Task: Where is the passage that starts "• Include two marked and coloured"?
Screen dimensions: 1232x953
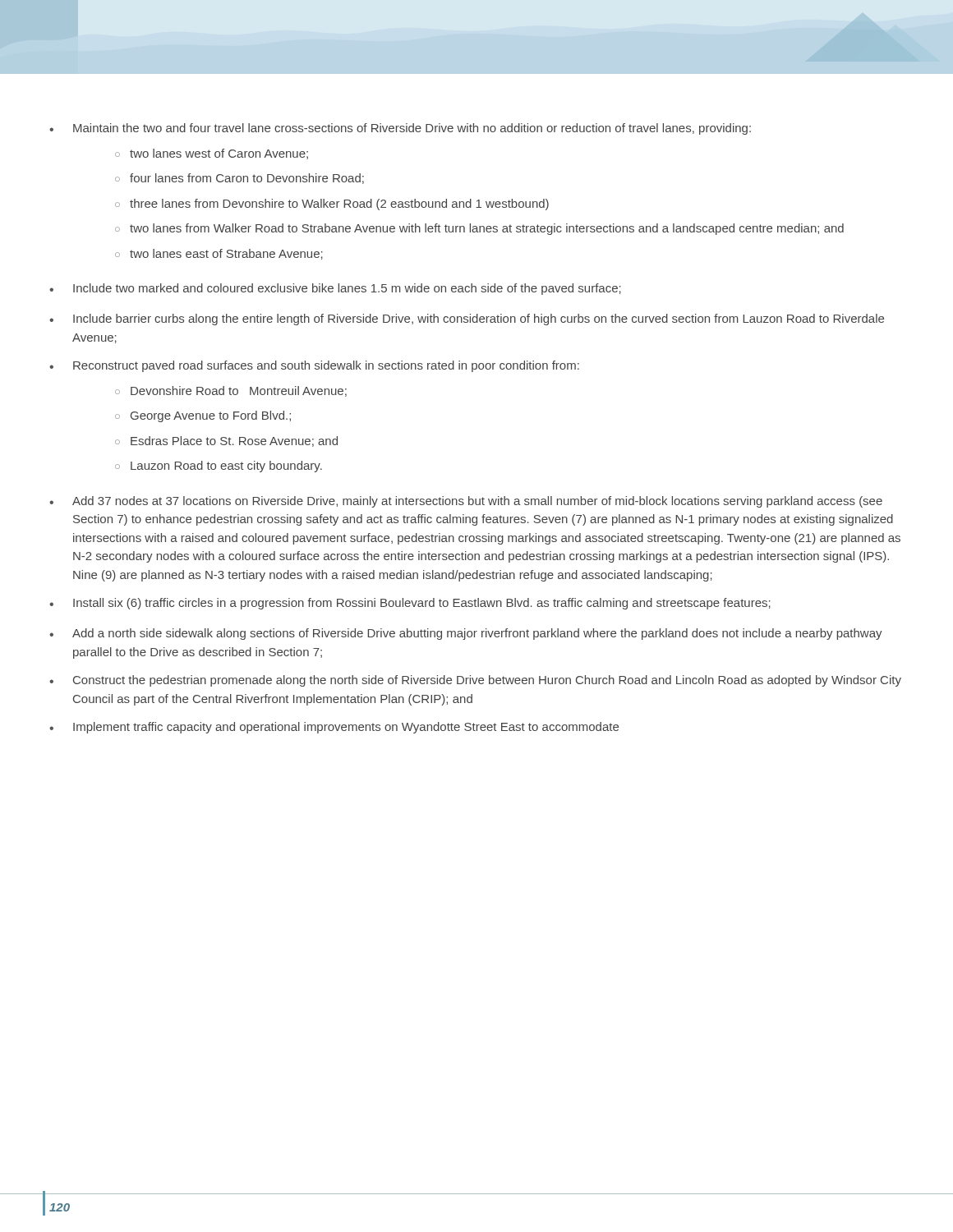Action: coord(476,290)
